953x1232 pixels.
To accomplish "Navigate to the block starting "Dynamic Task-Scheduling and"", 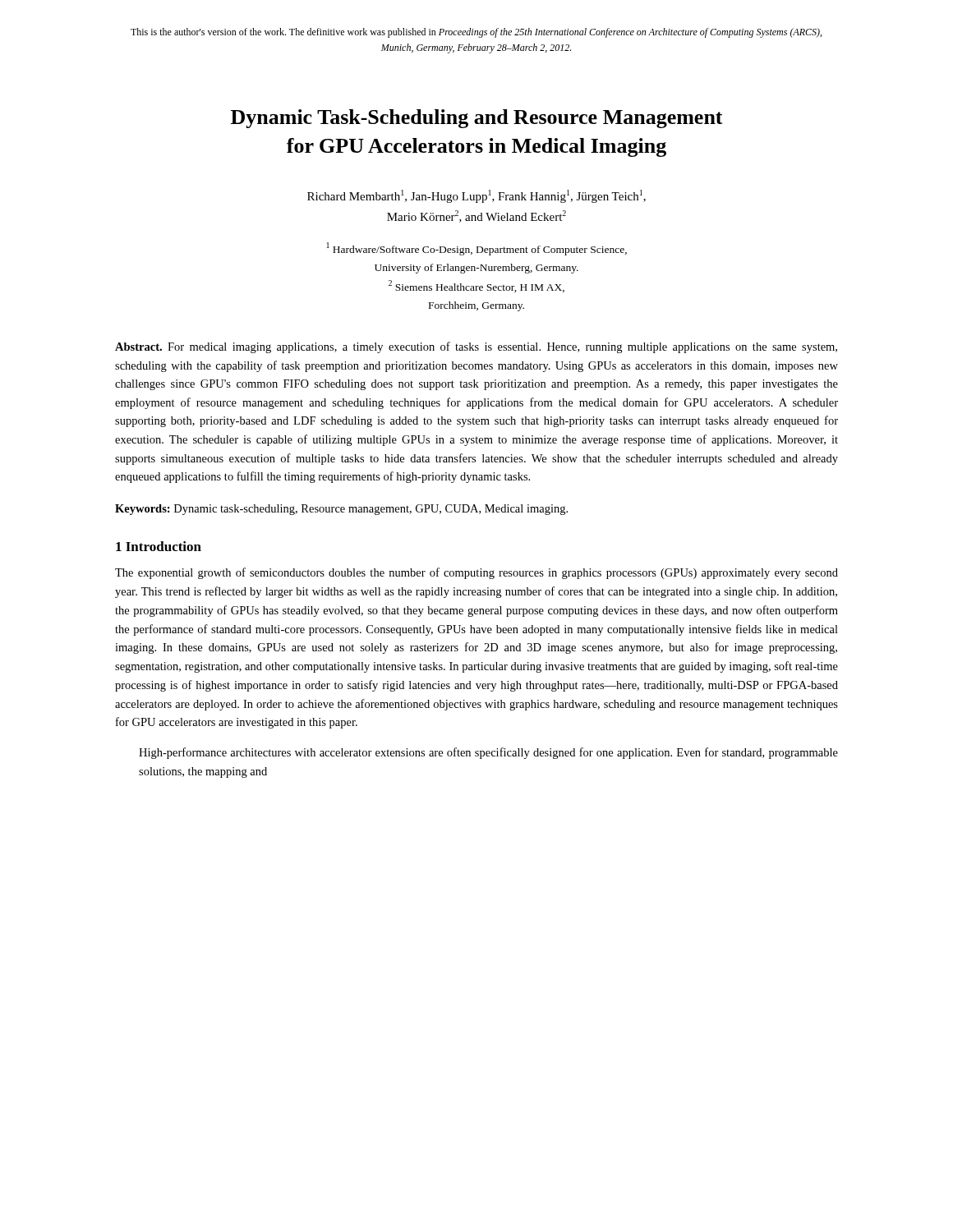I will (x=476, y=132).
